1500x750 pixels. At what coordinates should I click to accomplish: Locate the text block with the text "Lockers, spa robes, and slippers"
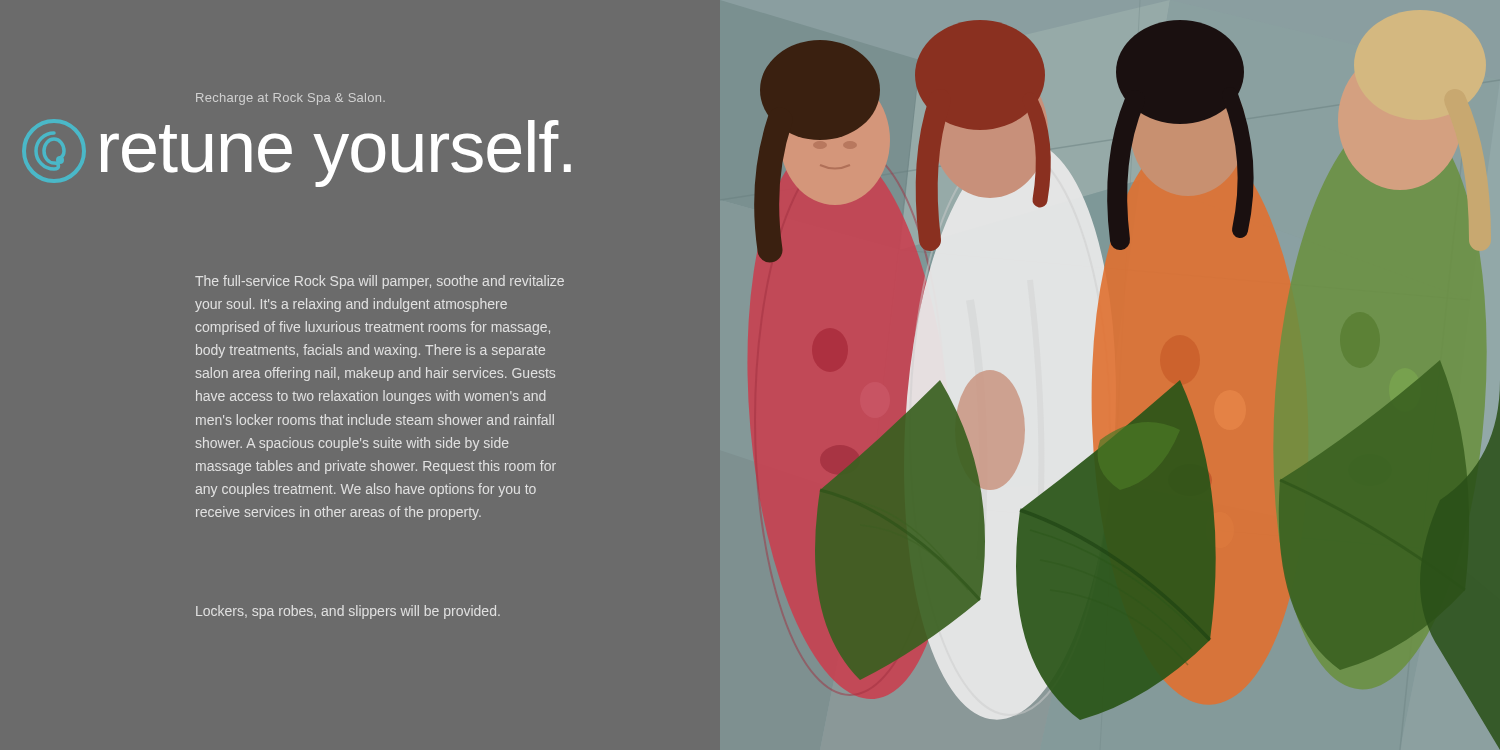pyautogui.click(x=348, y=611)
